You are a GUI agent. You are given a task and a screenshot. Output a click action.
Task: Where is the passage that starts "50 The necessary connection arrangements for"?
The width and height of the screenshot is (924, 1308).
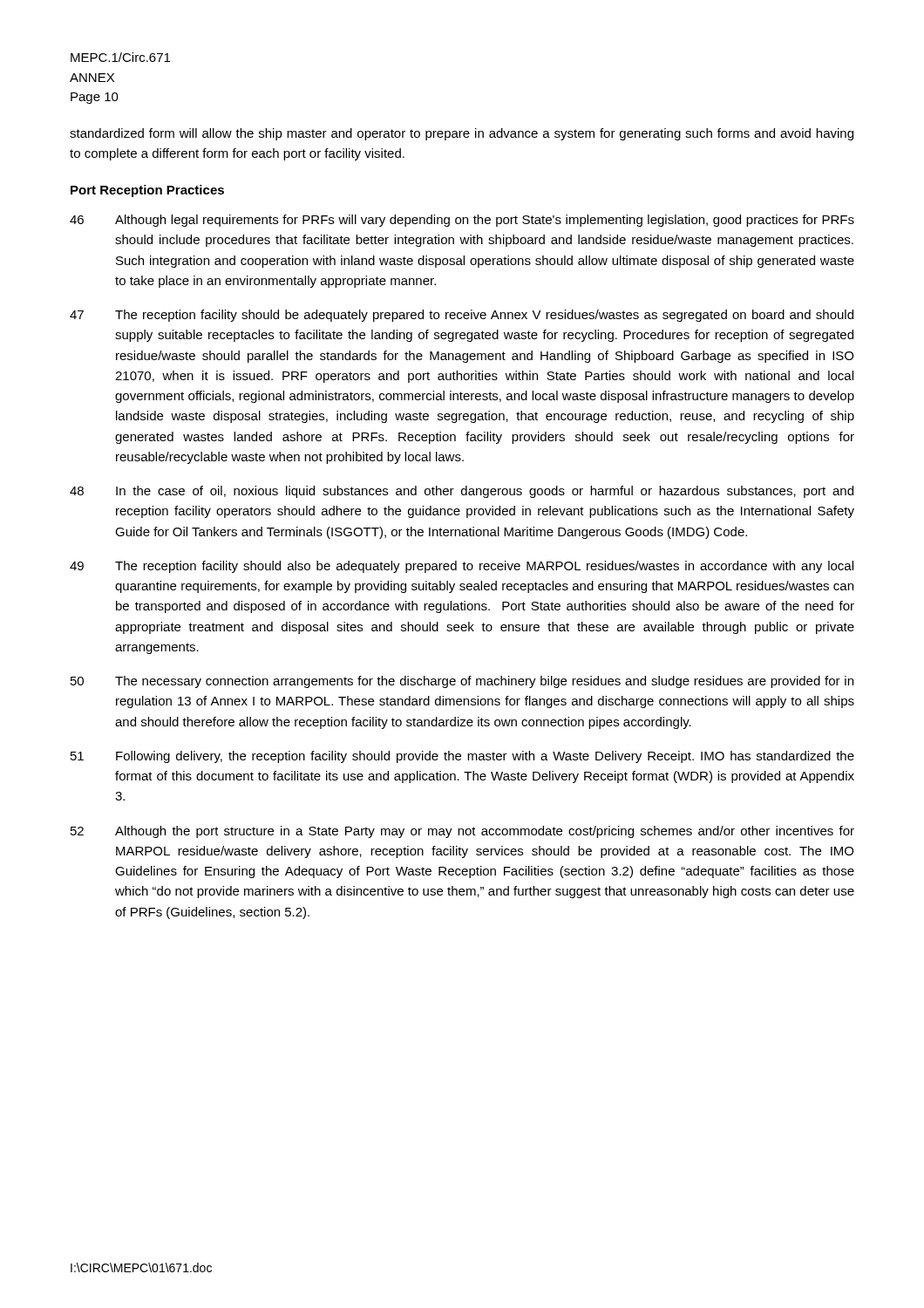pos(462,701)
